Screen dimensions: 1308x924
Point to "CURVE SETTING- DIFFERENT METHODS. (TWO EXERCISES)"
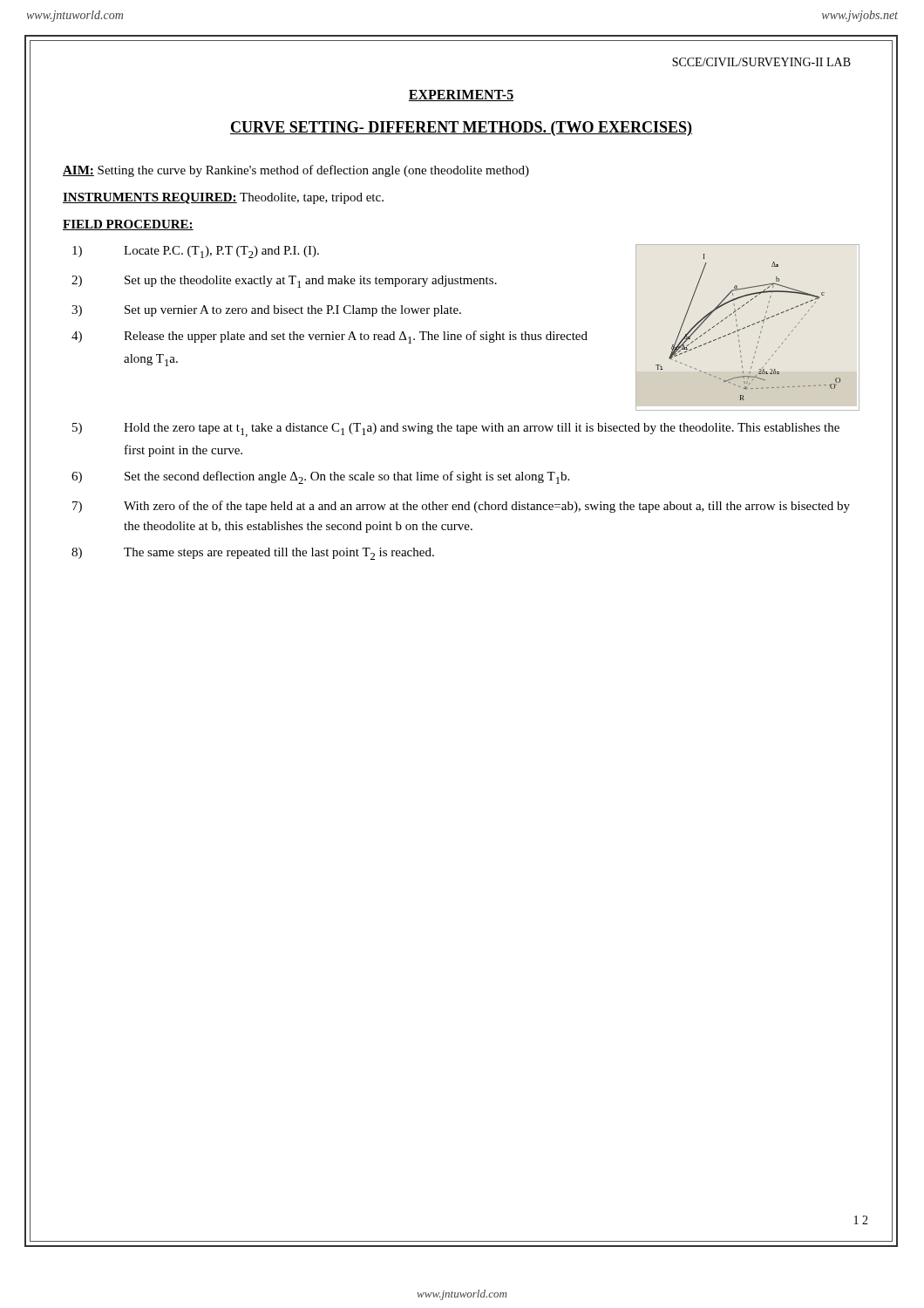click(x=461, y=127)
